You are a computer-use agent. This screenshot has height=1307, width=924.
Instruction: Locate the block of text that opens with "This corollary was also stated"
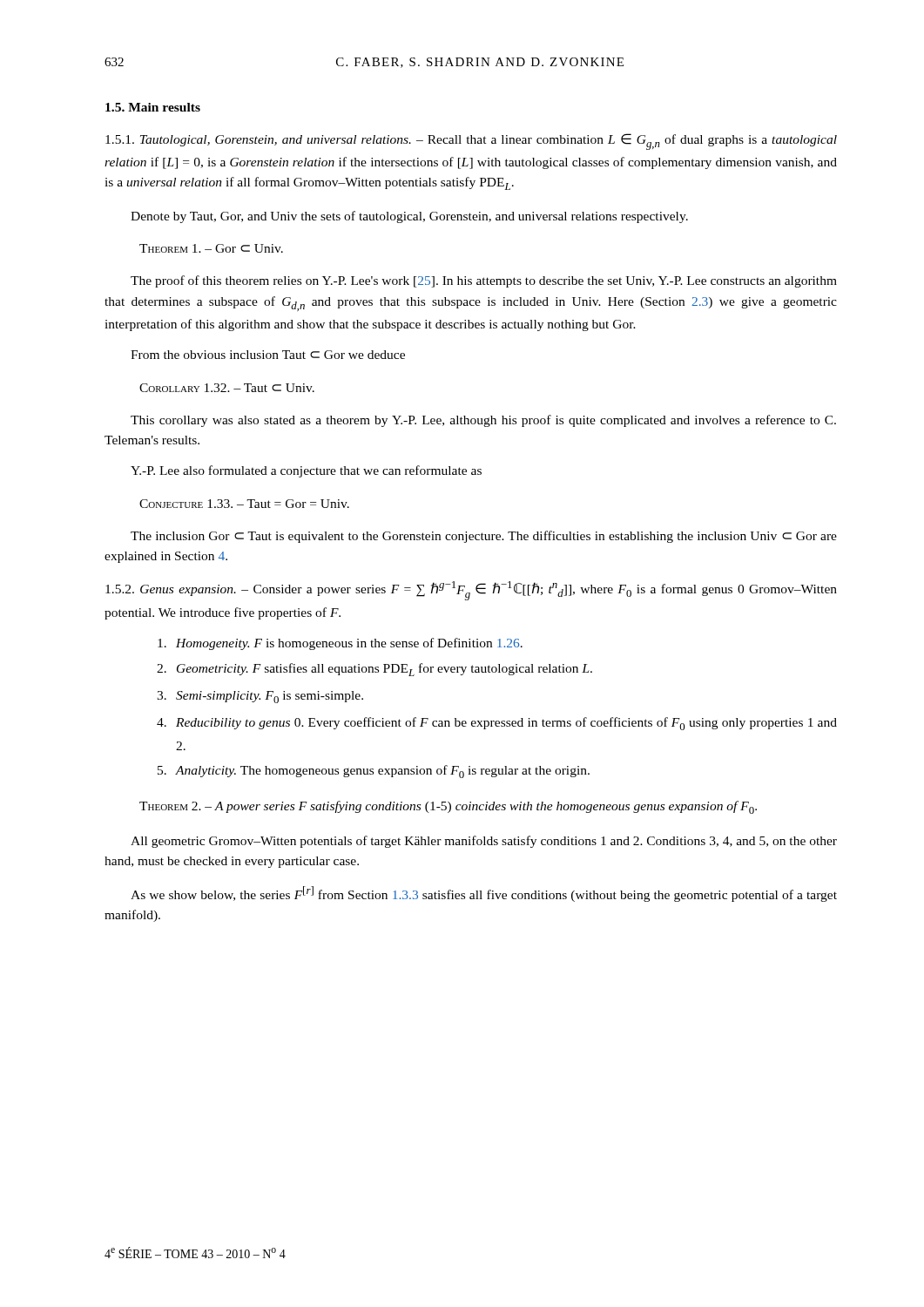pyautogui.click(x=483, y=421)
